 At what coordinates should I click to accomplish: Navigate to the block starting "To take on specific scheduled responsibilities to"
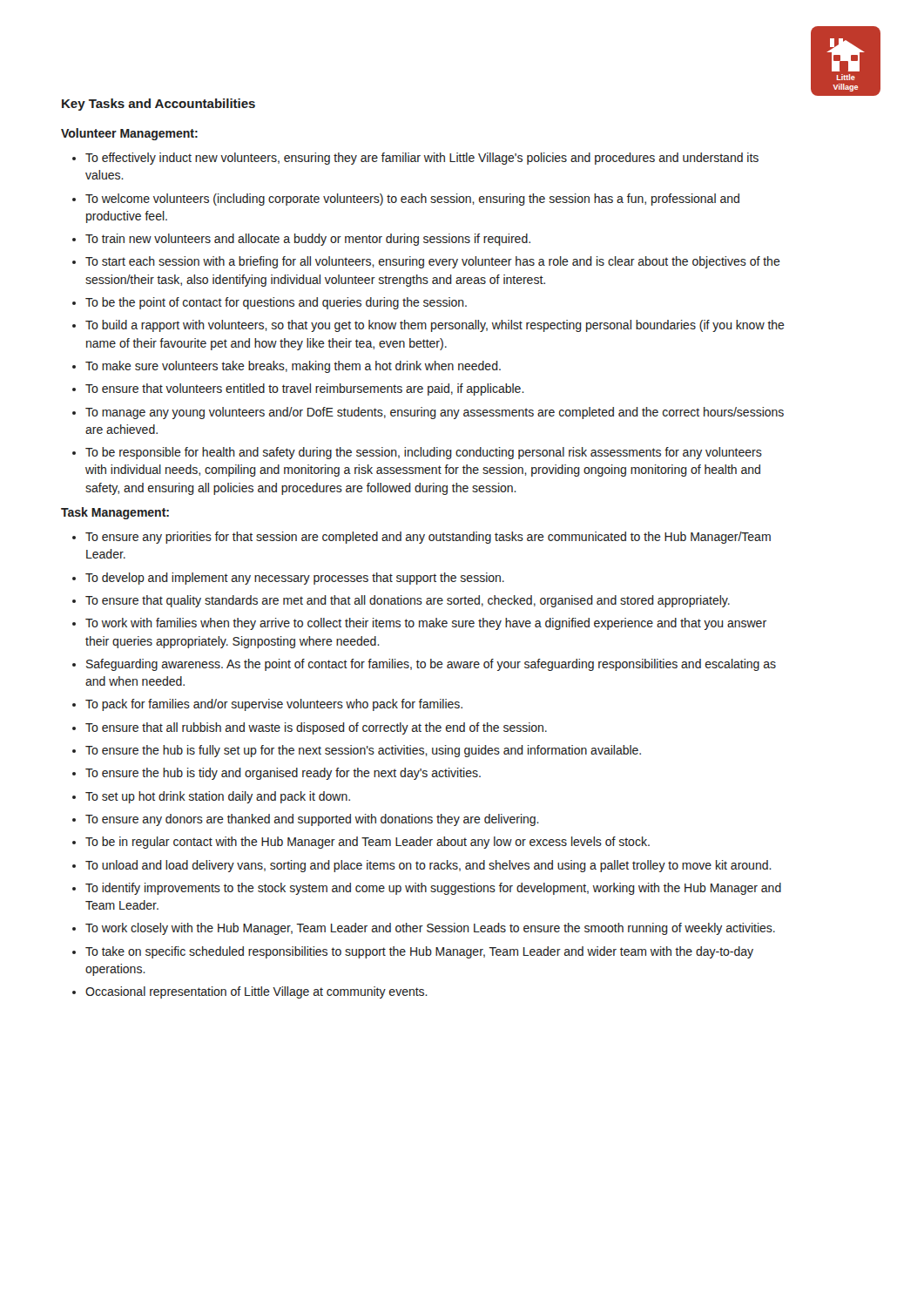pyautogui.click(x=419, y=960)
